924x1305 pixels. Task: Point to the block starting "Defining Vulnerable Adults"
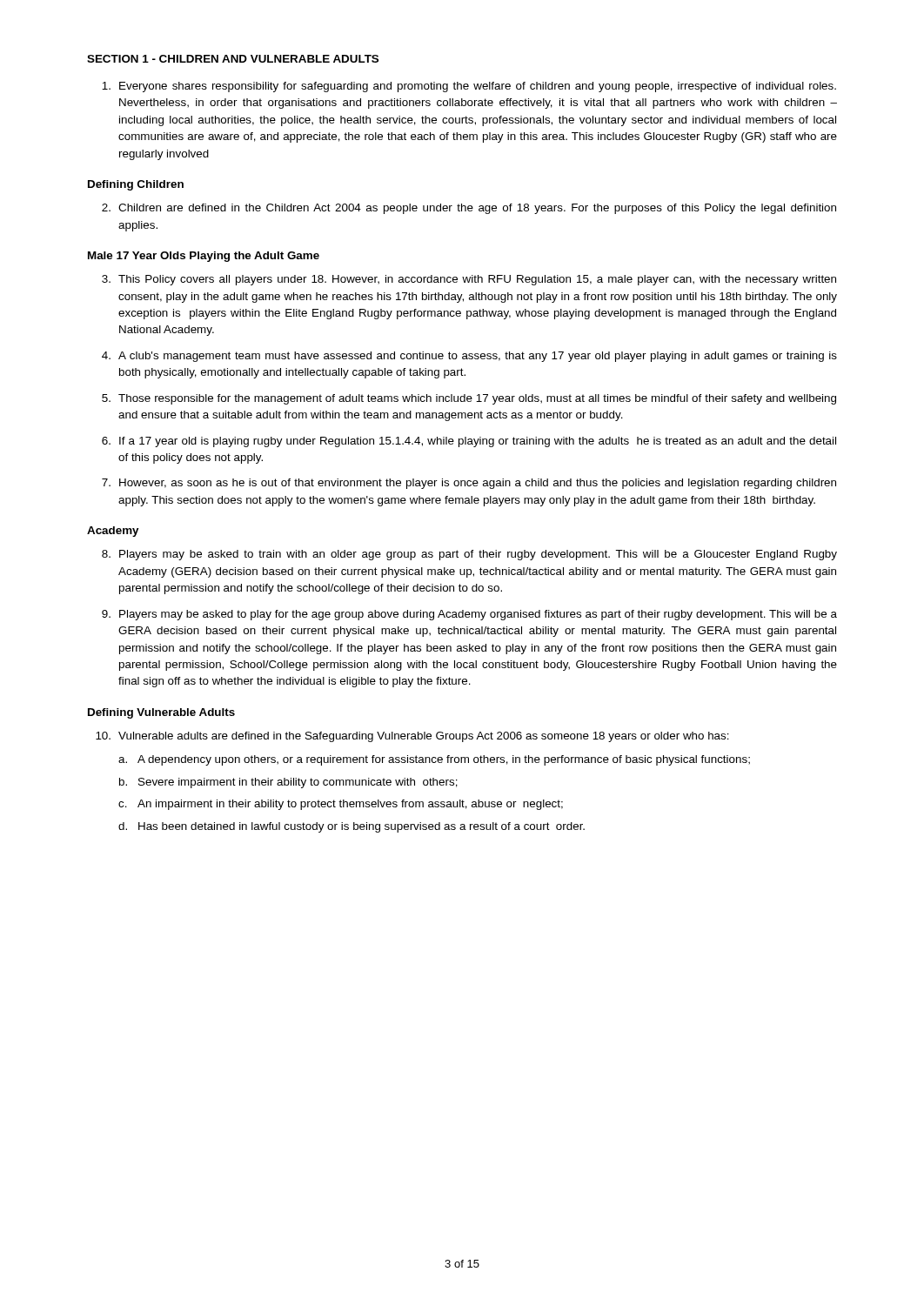[161, 712]
